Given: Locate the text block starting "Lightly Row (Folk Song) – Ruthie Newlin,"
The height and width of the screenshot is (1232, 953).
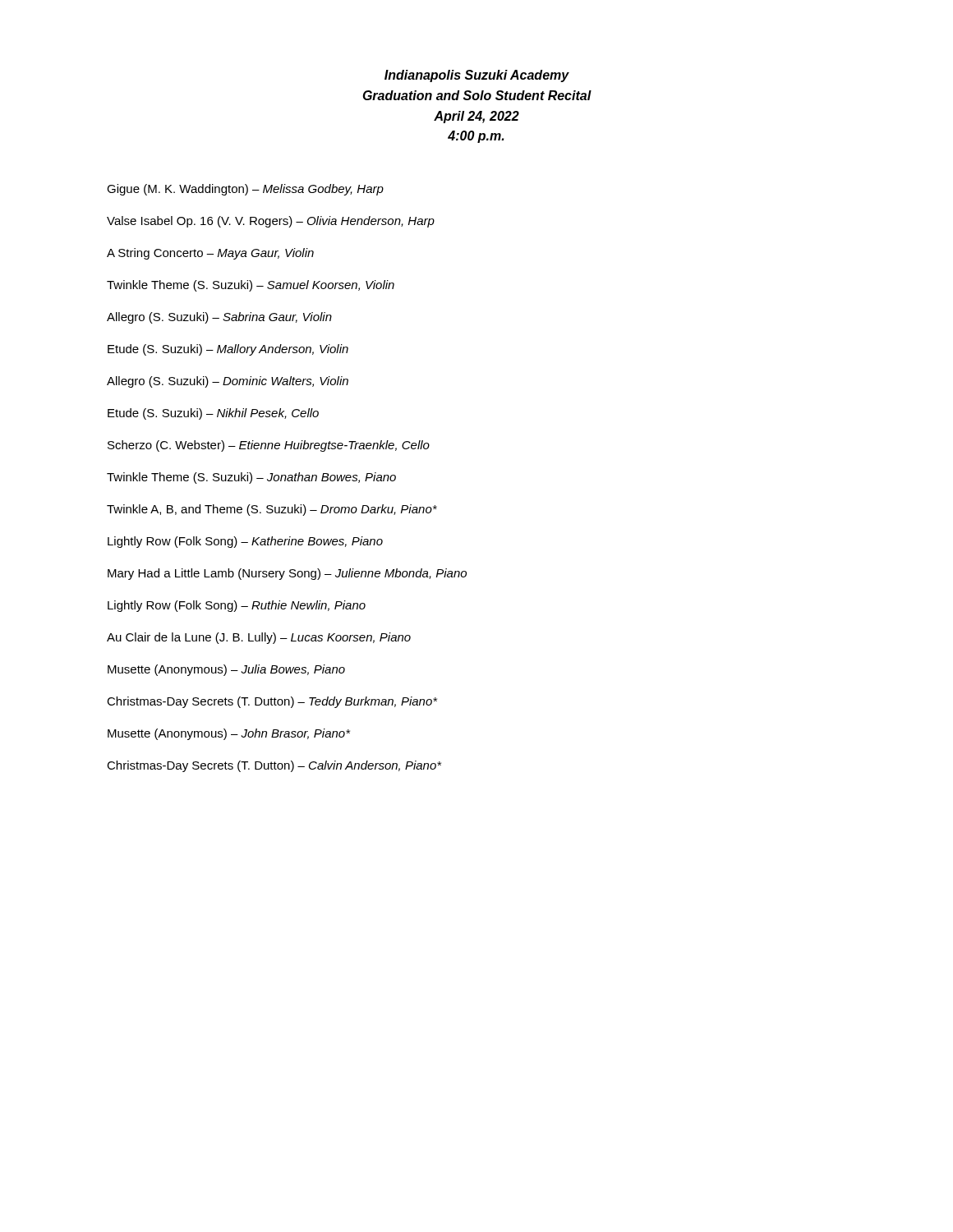Looking at the screenshot, I should [236, 605].
